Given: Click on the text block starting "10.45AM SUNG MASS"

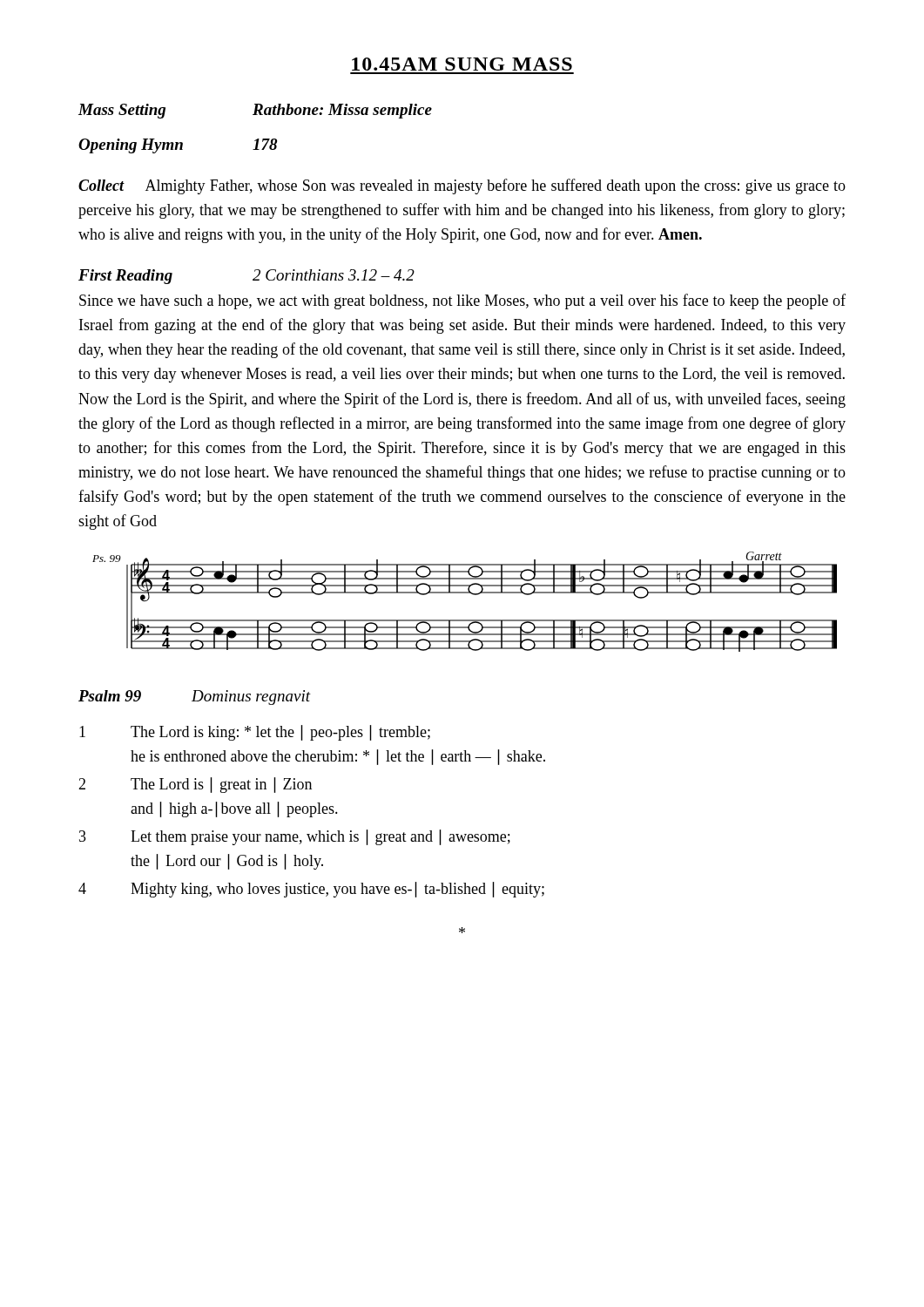Looking at the screenshot, I should point(462,64).
